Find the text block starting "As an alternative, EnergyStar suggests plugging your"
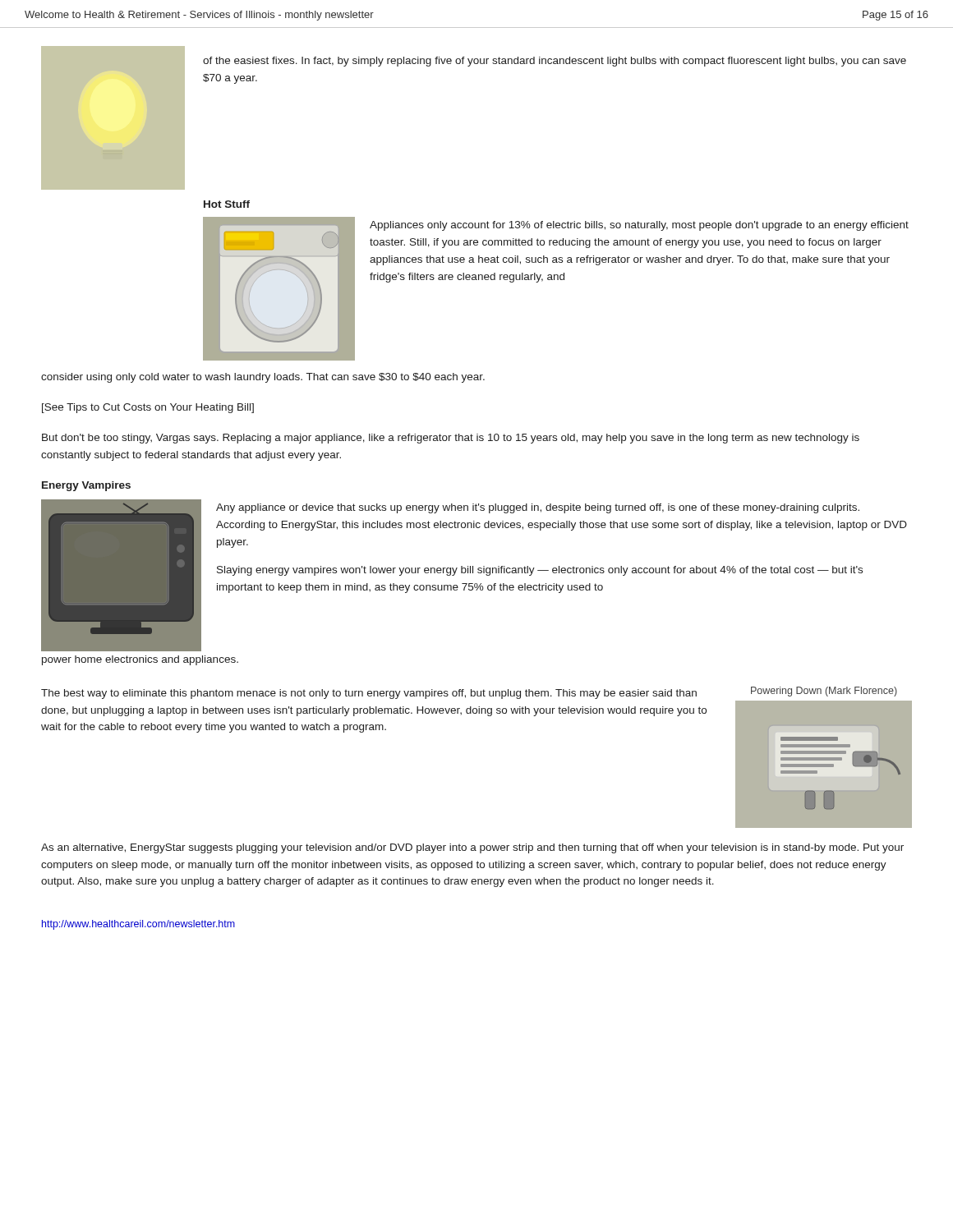This screenshot has width=953, height=1232. point(473,864)
